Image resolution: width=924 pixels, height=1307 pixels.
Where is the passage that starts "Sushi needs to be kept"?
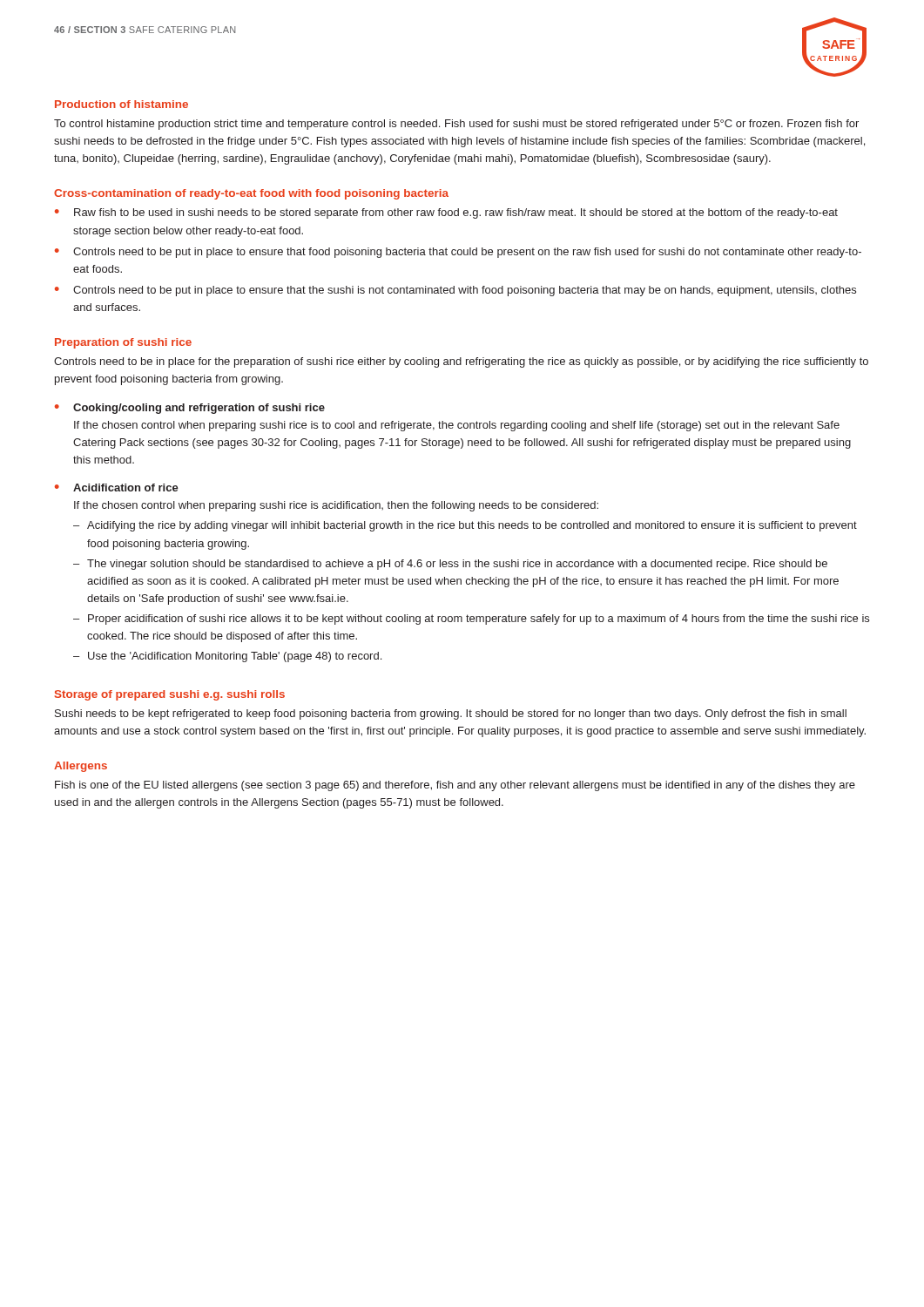coord(460,722)
